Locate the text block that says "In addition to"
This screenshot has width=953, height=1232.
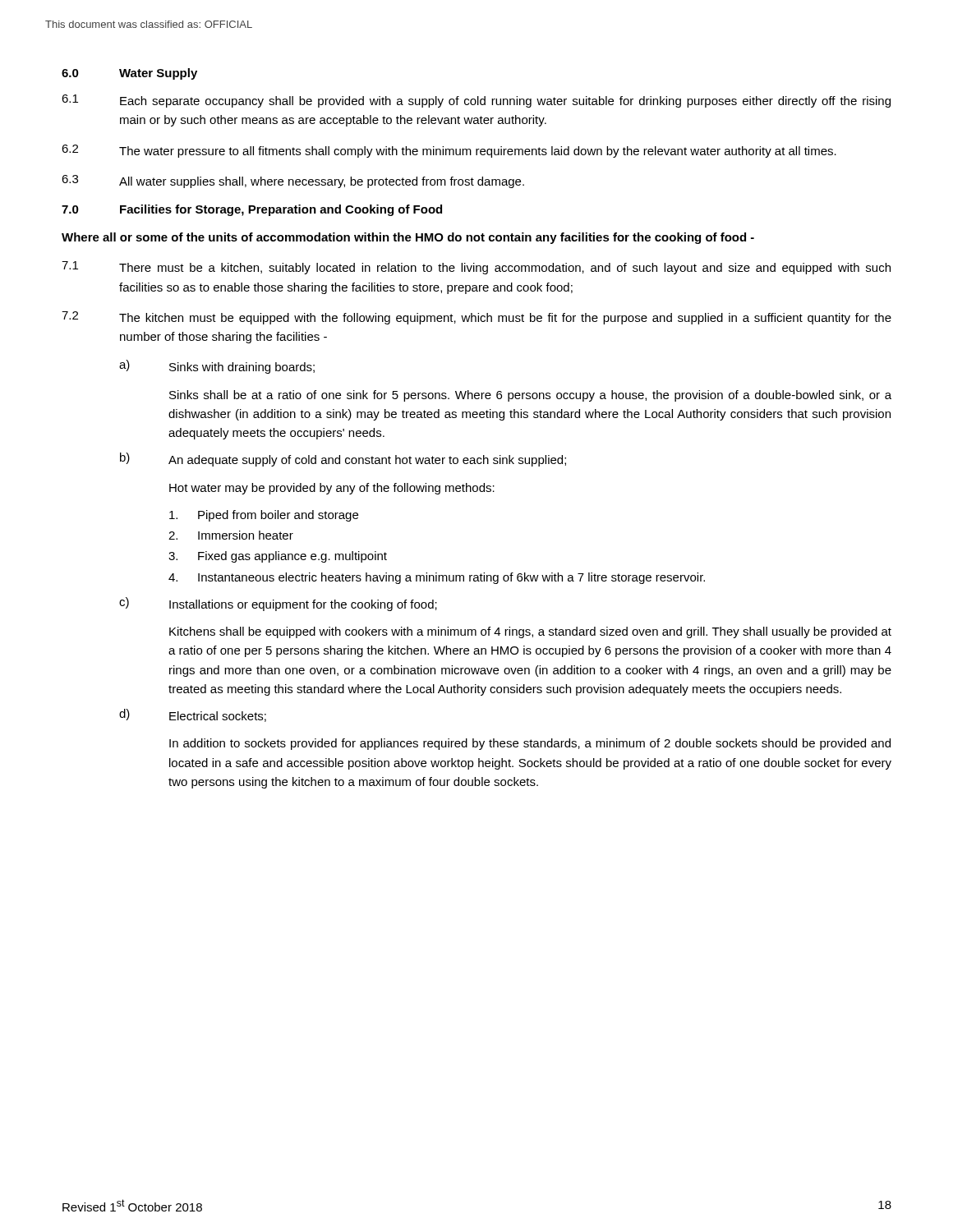(x=530, y=762)
